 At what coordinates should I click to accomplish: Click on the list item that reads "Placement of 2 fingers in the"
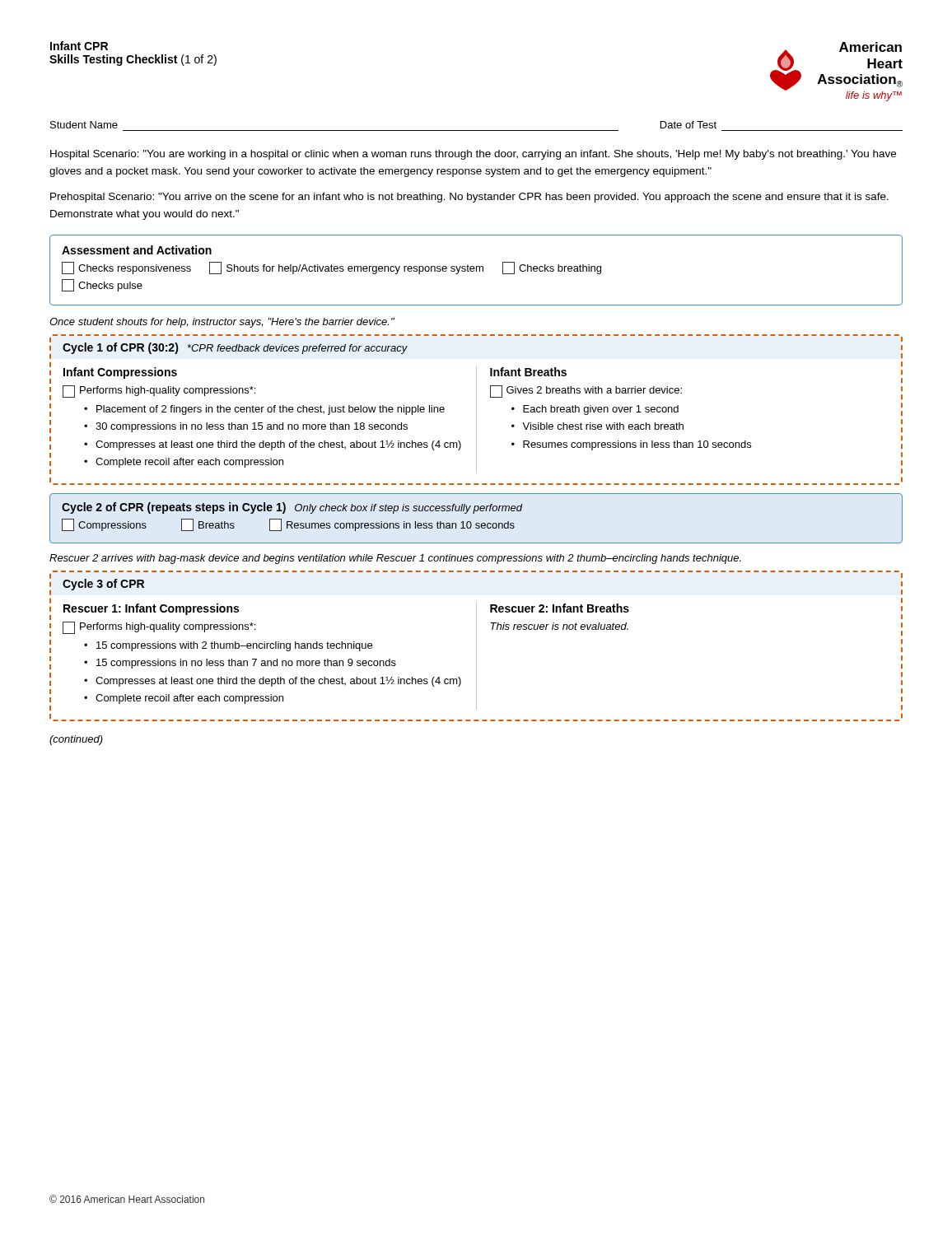pos(270,408)
